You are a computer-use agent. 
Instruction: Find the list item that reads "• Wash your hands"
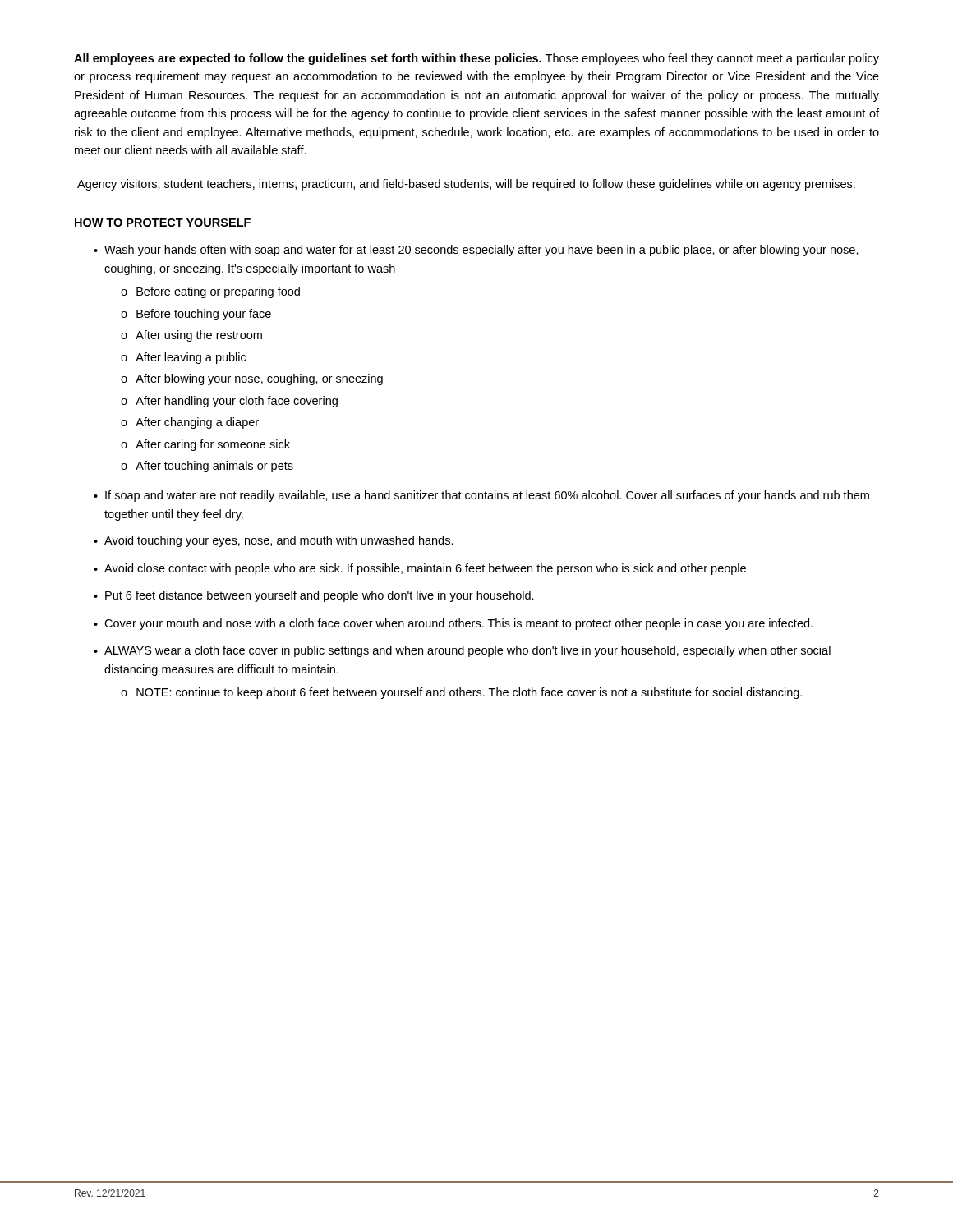pyautogui.click(x=476, y=251)
